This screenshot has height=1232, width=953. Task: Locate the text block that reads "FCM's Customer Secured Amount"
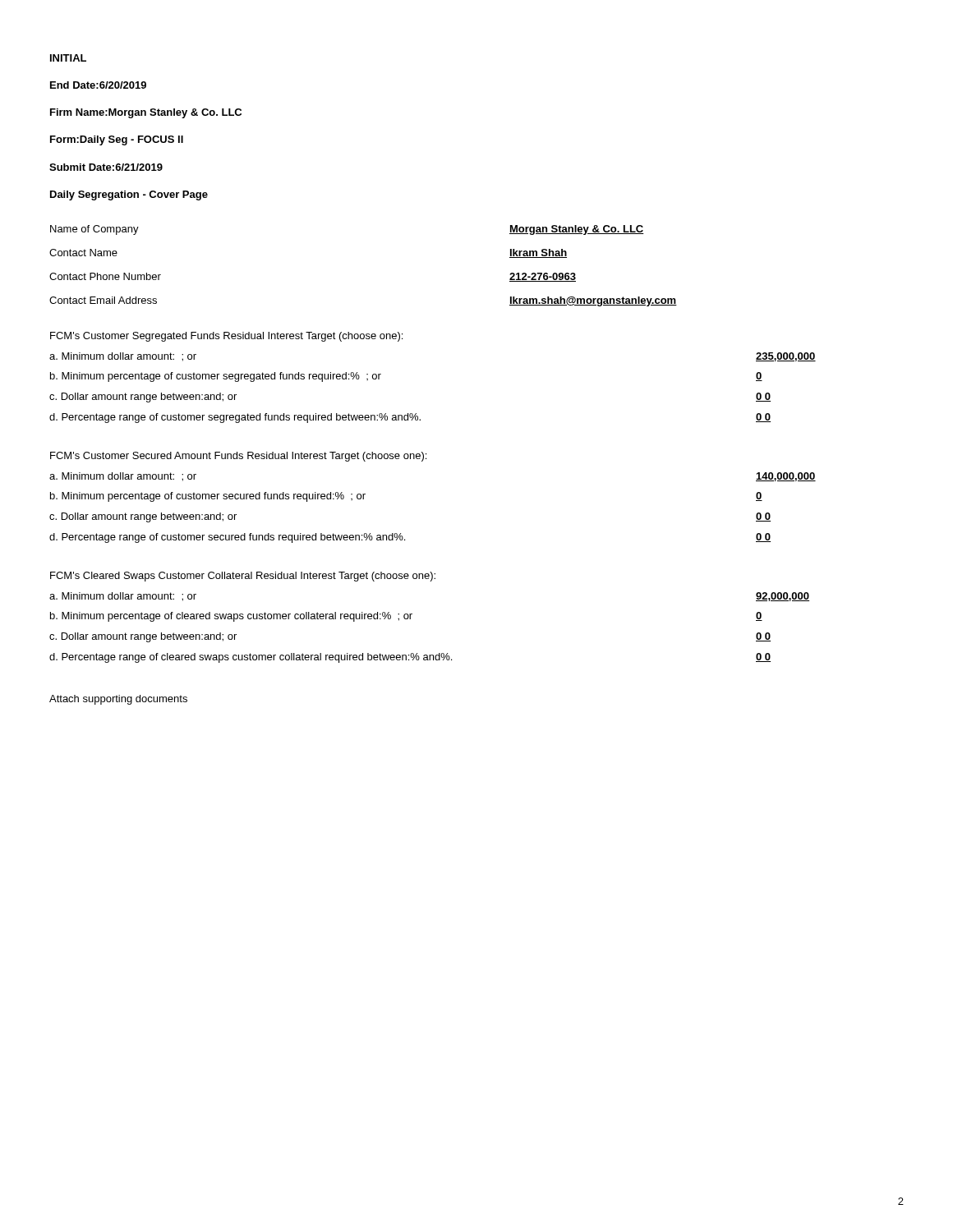pos(238,457)
